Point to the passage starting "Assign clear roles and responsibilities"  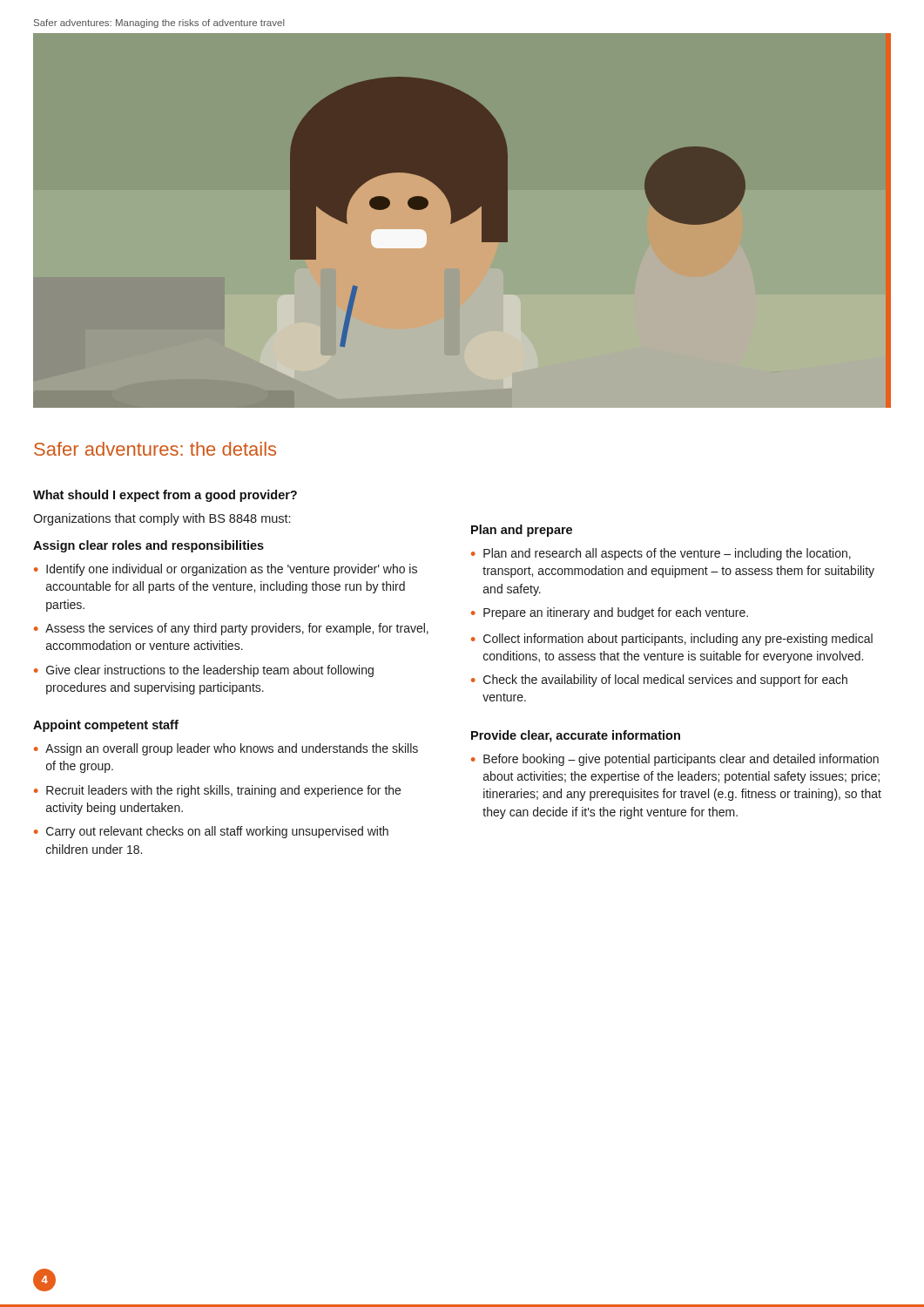(149, 545)
